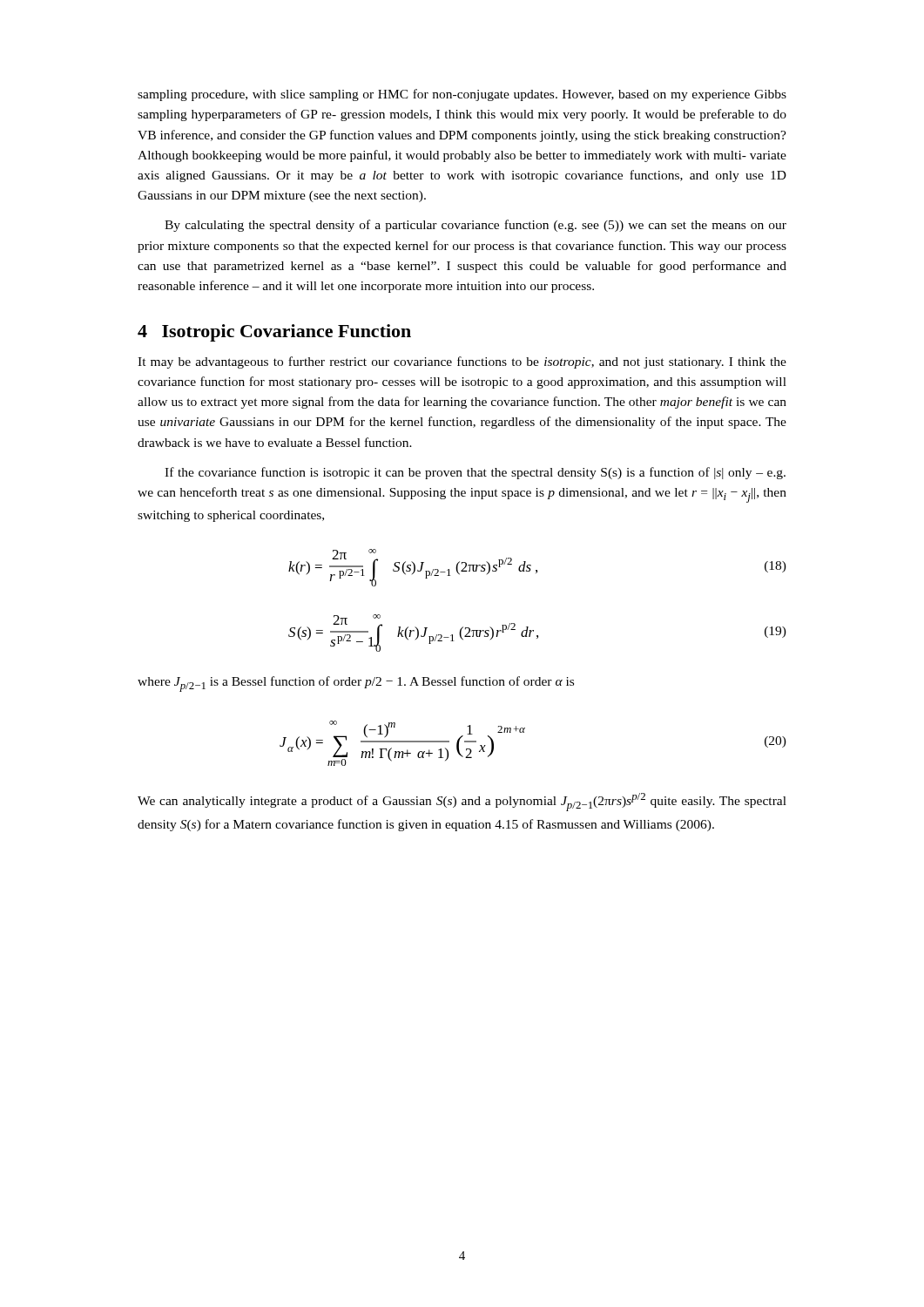
Task: Find the text block containing "sampling procedure, with slice sampling or HMC"
Action: [462, 144]
